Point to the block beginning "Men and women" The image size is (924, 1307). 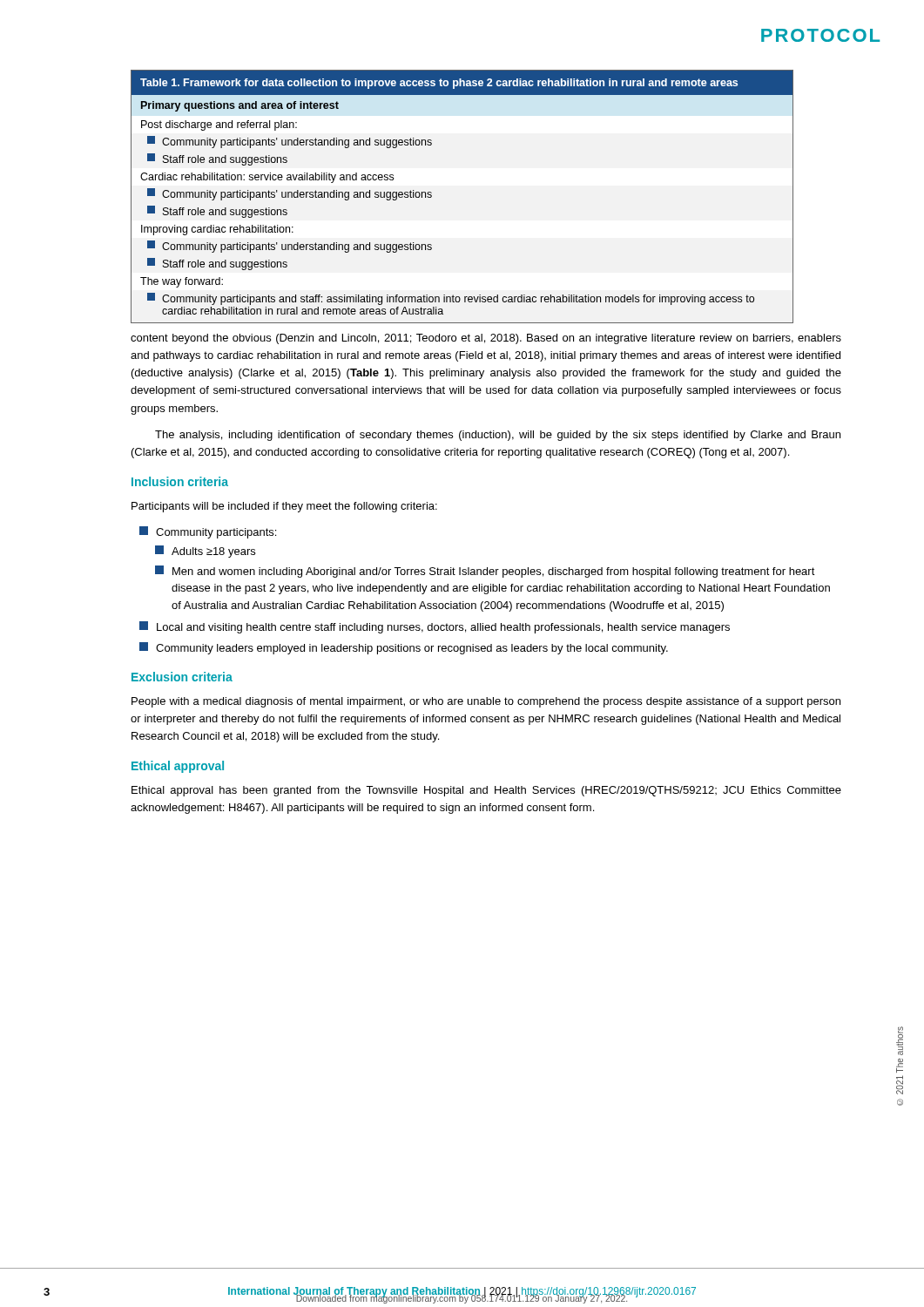click(498, 588)
